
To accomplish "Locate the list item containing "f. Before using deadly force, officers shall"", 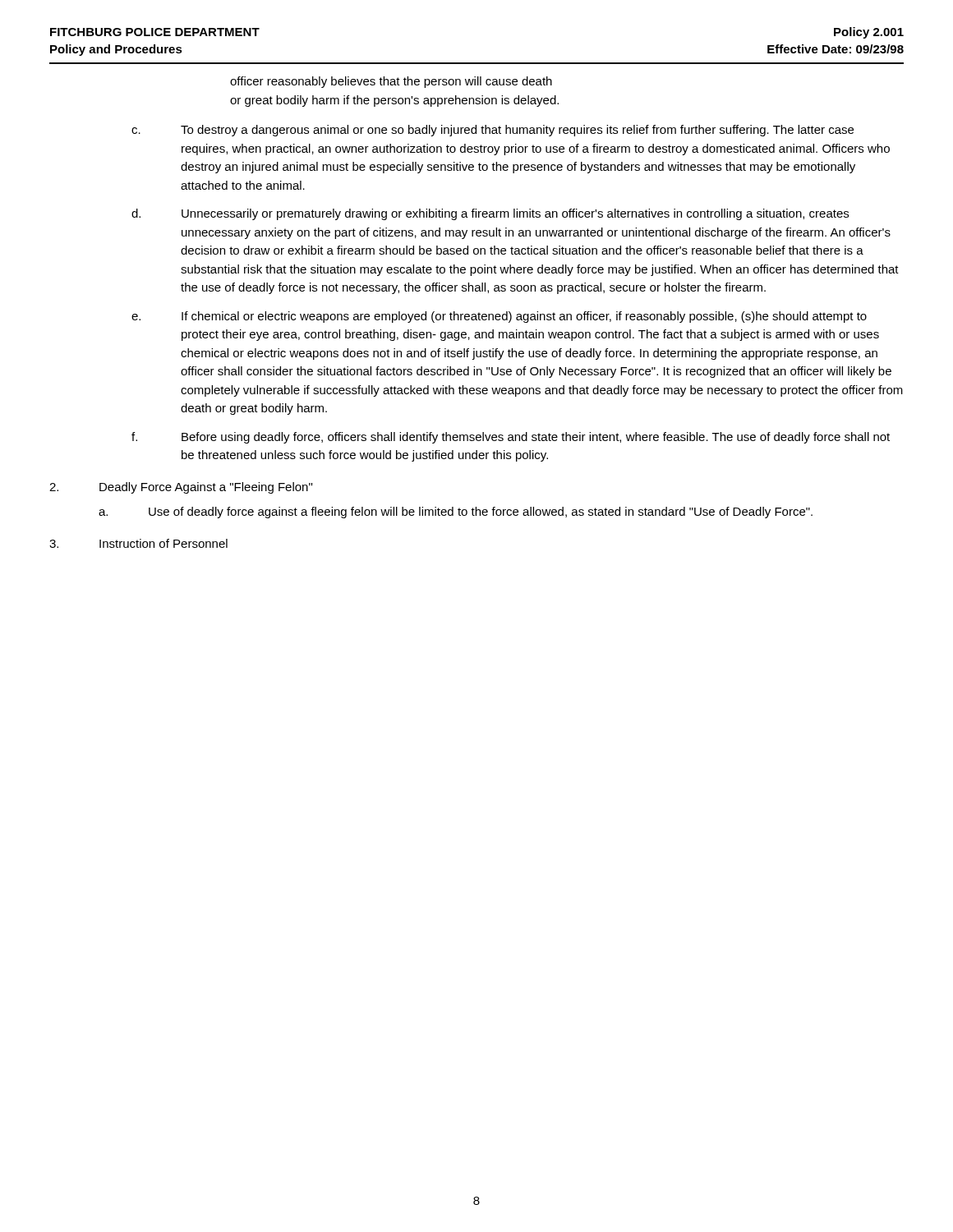I will (476, 446).
